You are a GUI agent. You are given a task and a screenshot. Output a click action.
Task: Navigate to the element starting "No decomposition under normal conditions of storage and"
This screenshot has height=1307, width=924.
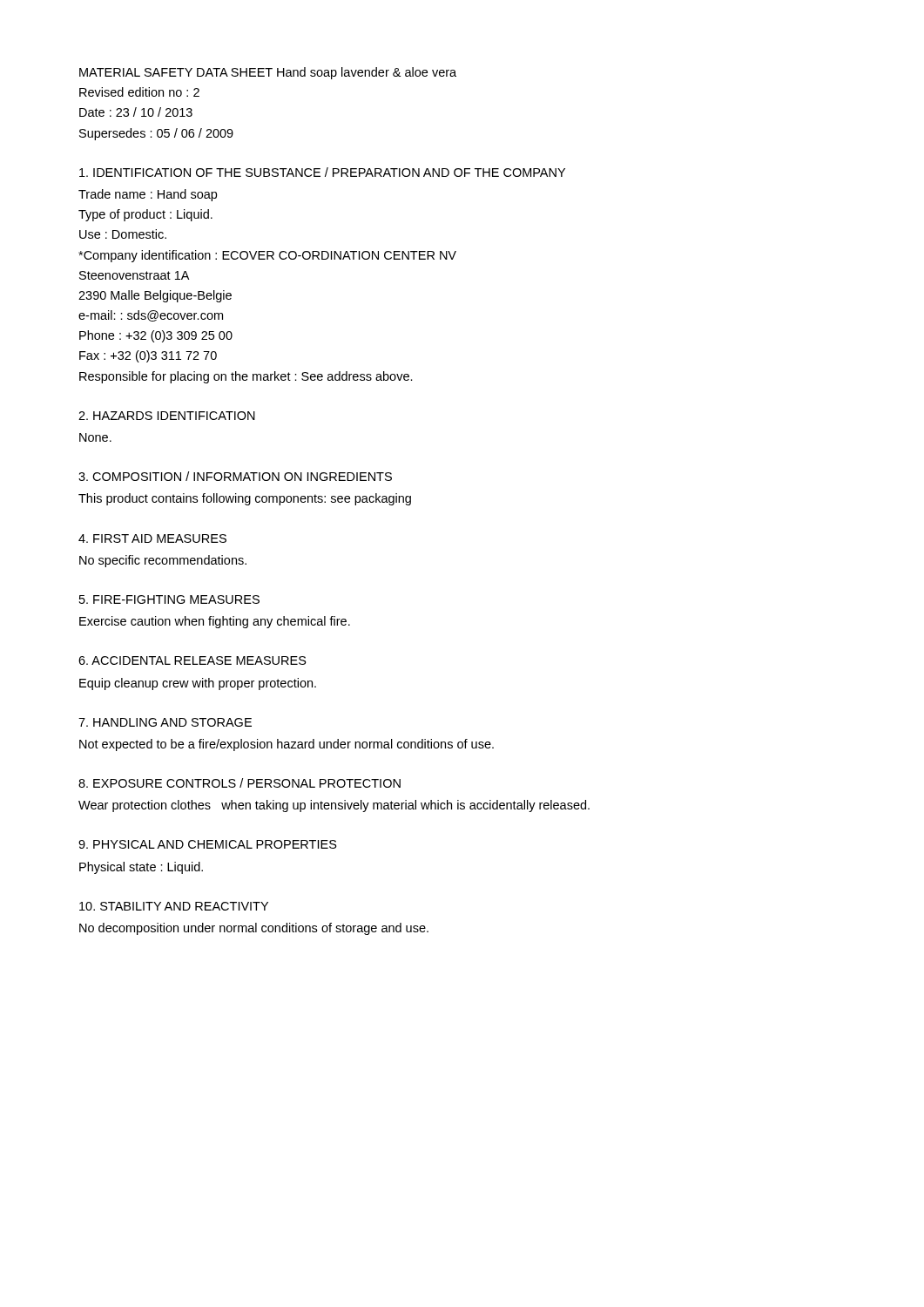tap(254, 929)
